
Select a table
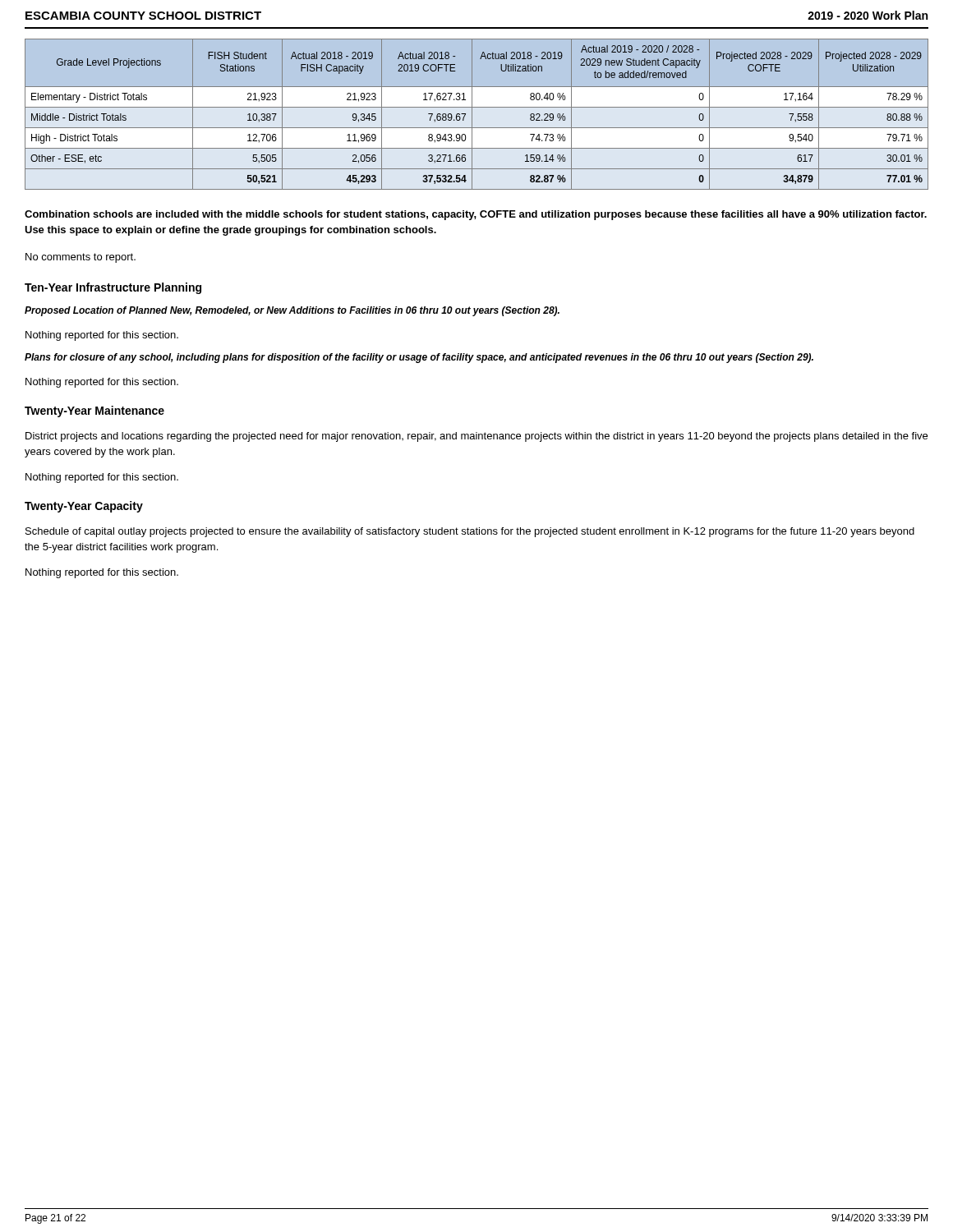pos(476,114)
